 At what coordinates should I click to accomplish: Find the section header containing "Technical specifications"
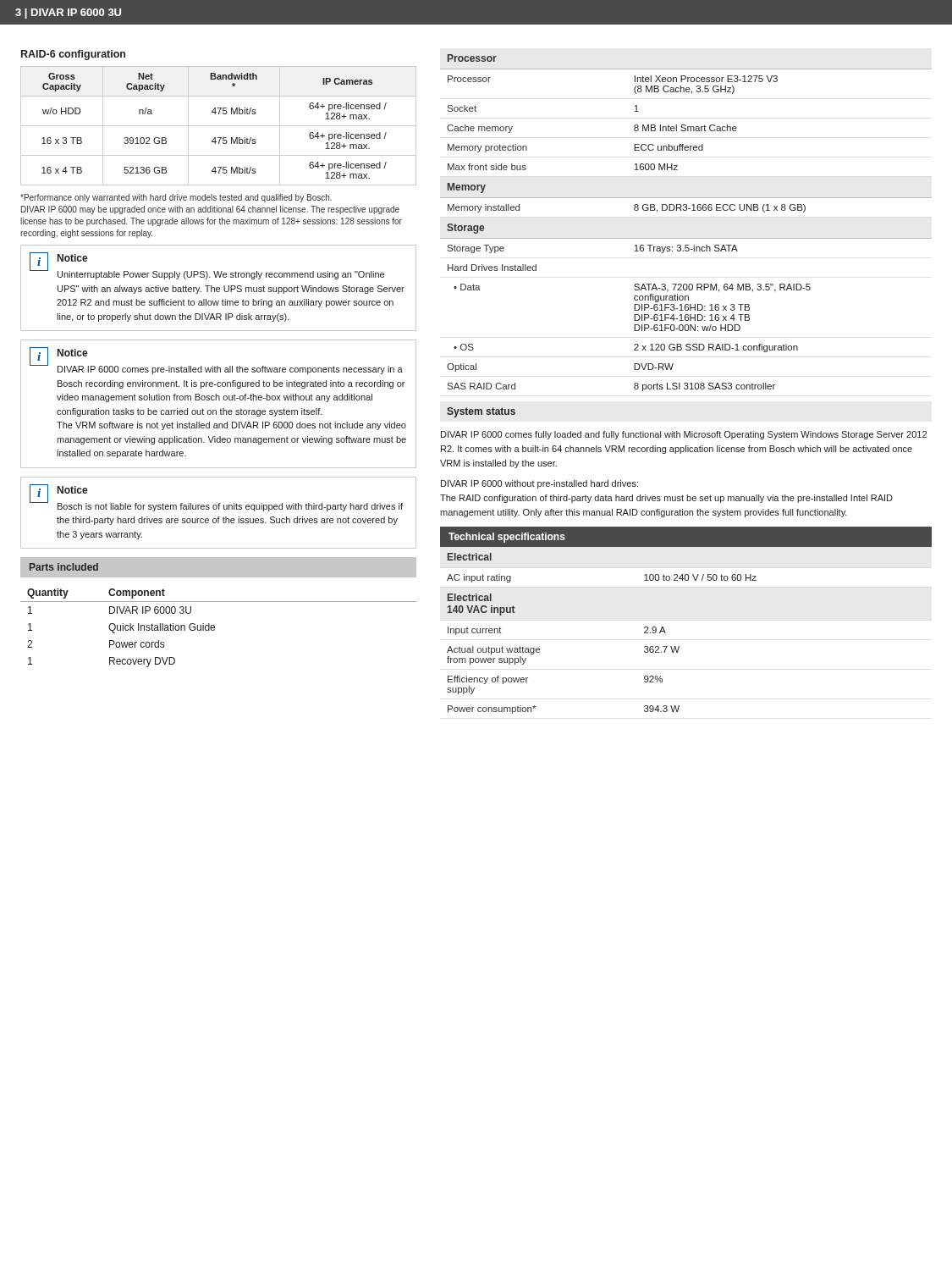point(507,537)
